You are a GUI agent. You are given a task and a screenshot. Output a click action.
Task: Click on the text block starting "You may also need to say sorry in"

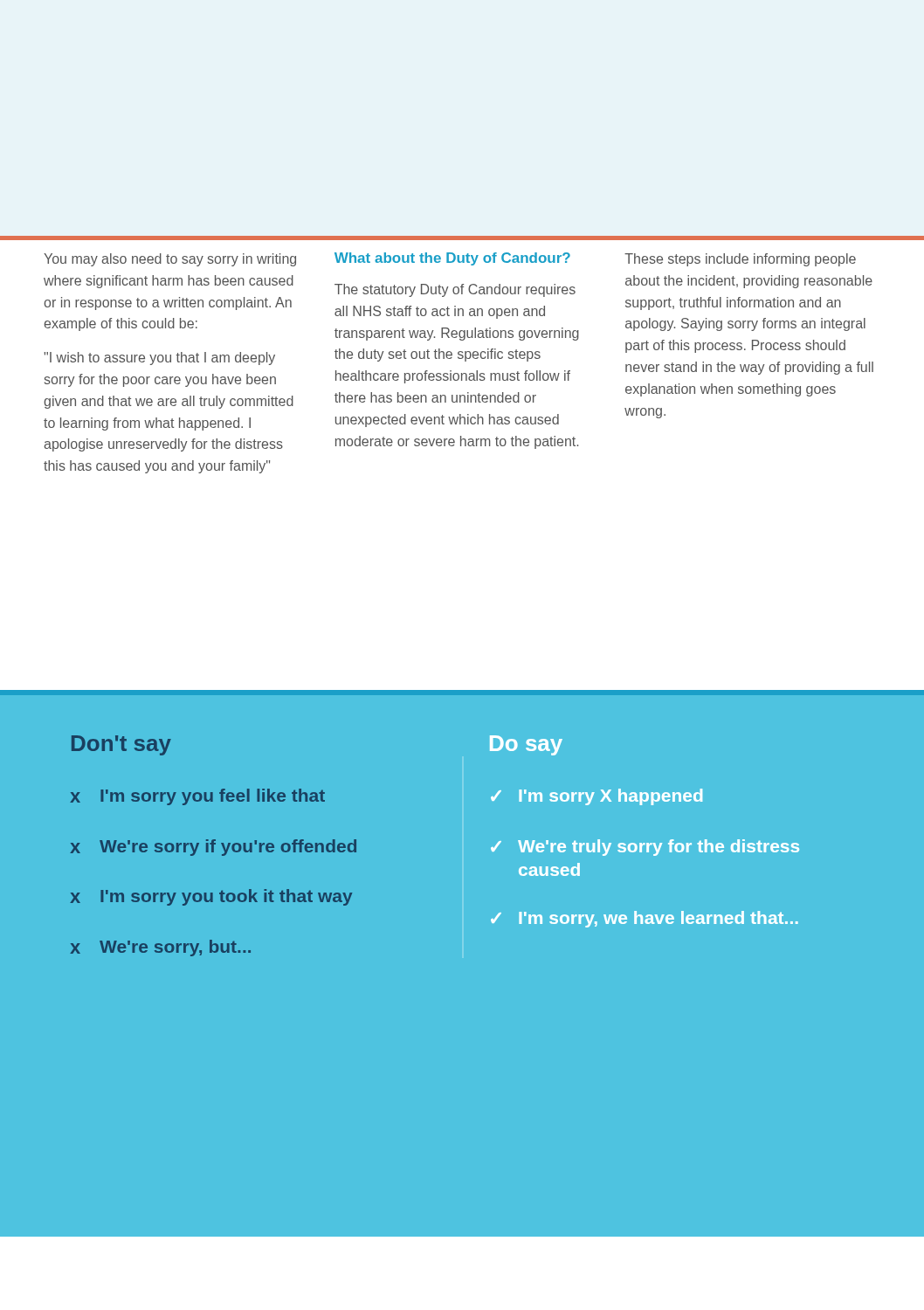click(x=171, y=363)
